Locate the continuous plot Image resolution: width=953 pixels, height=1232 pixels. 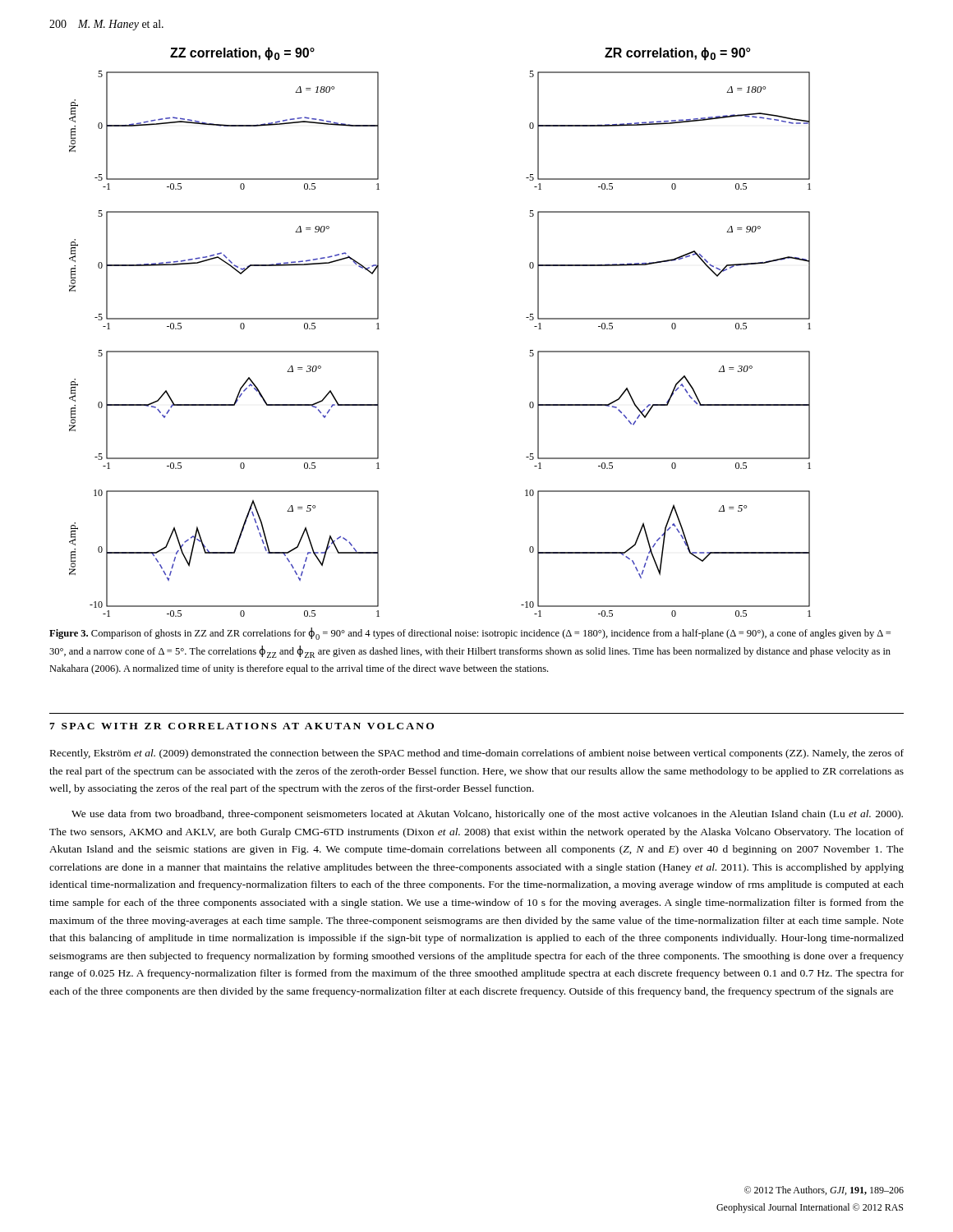coord(476,333)
